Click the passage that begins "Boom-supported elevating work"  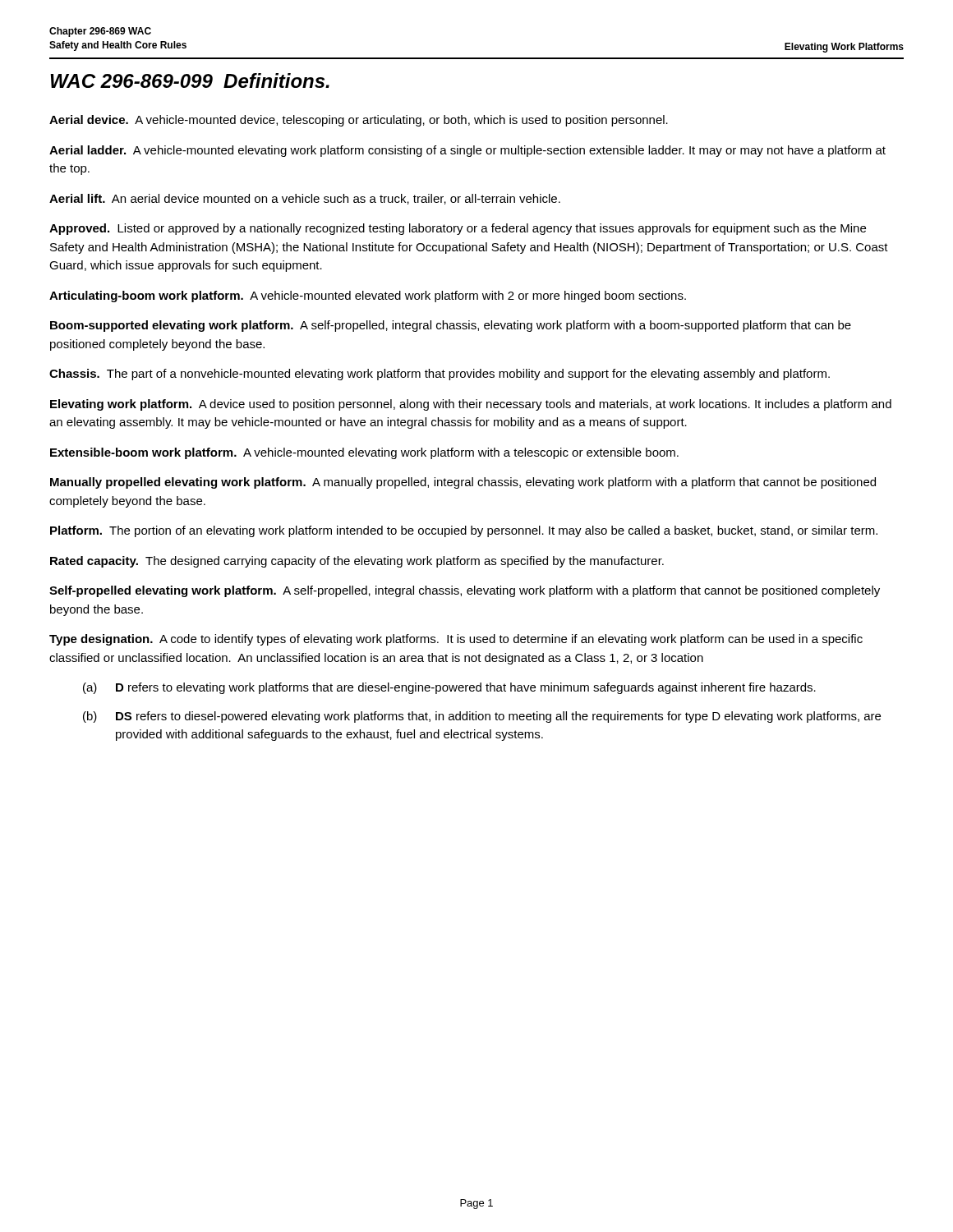coord(476,335)
